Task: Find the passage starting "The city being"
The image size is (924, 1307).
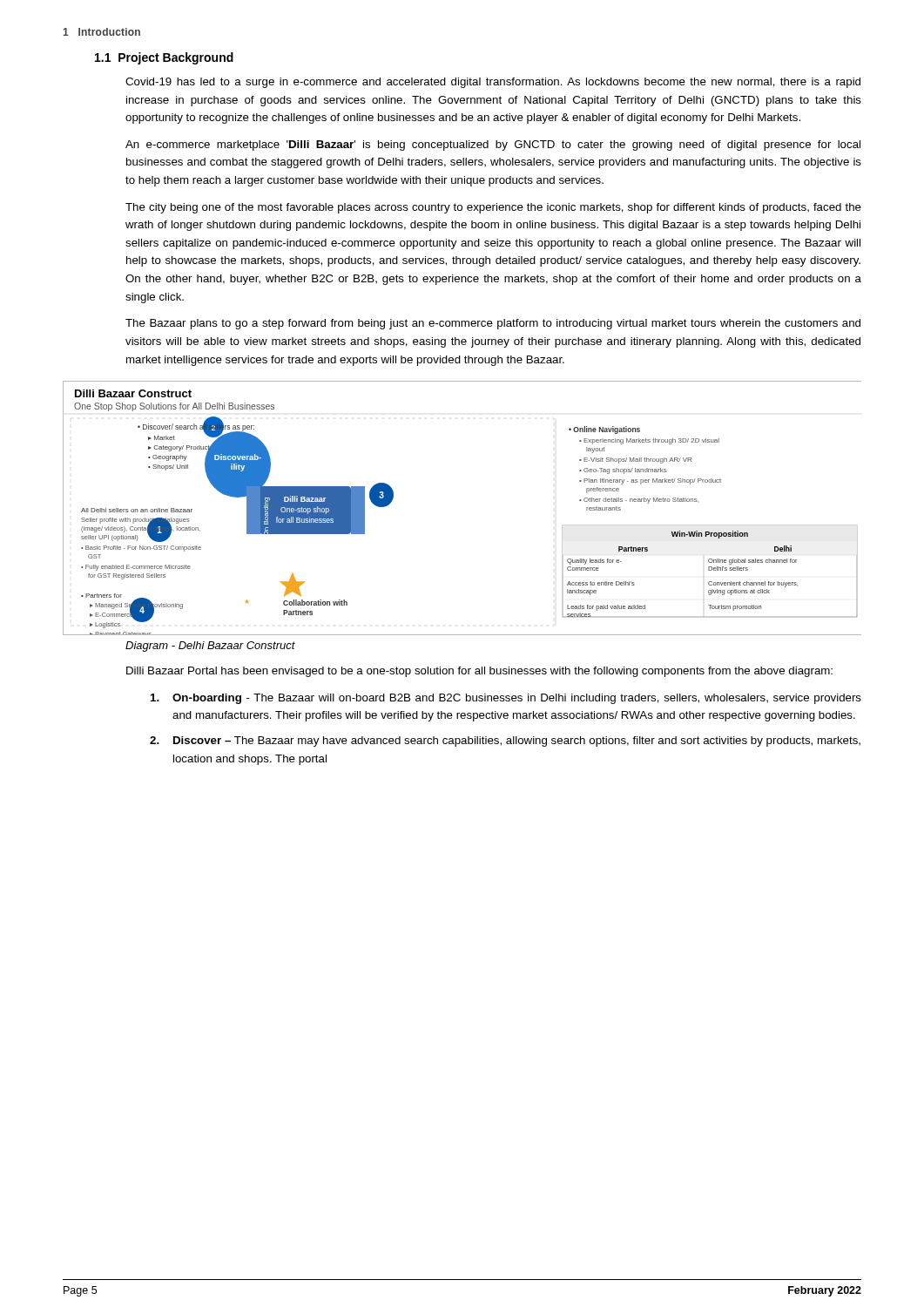Action: tap(493, 252)
